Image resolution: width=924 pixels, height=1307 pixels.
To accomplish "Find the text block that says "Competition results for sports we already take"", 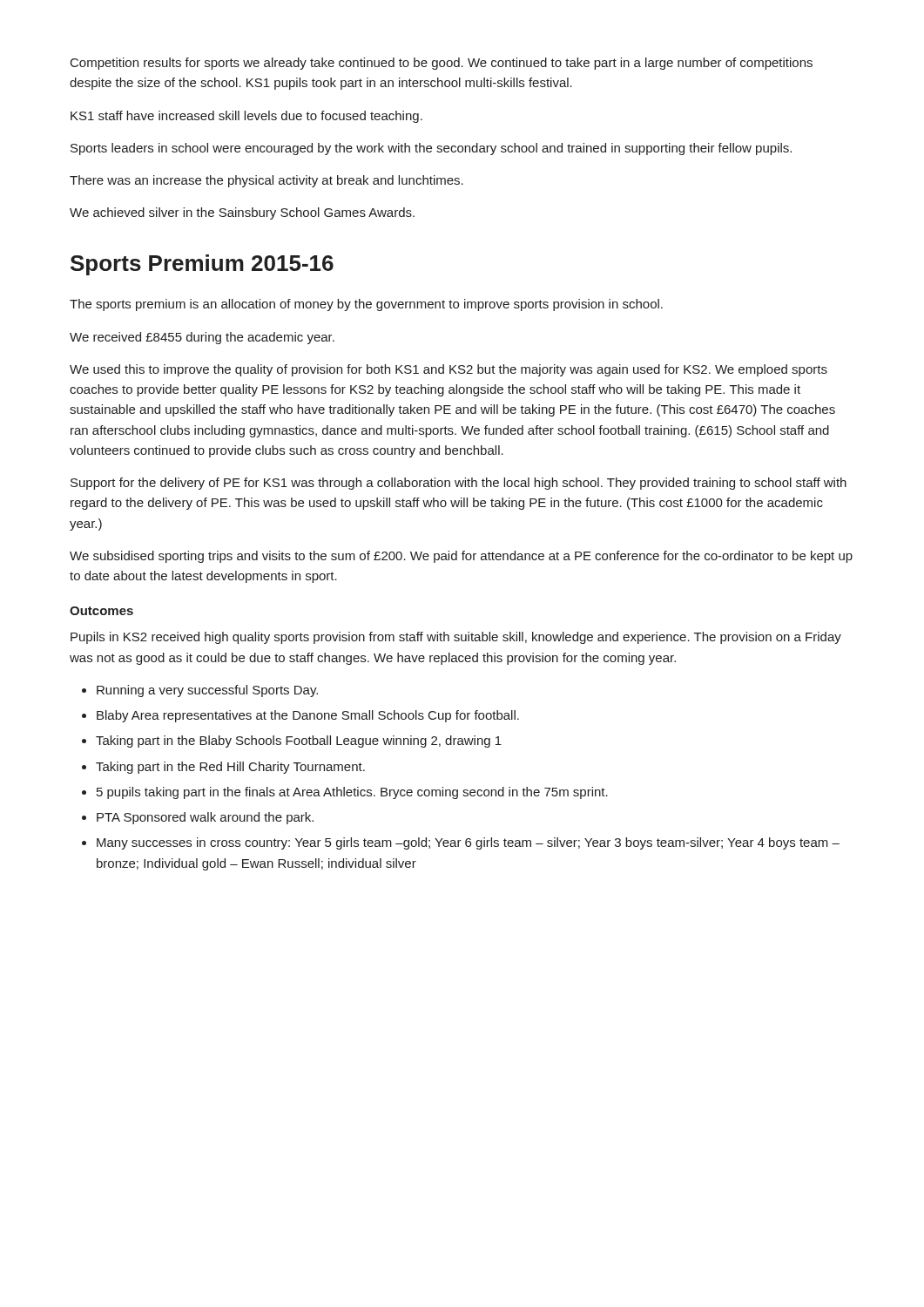I will (x=441, y=72).
